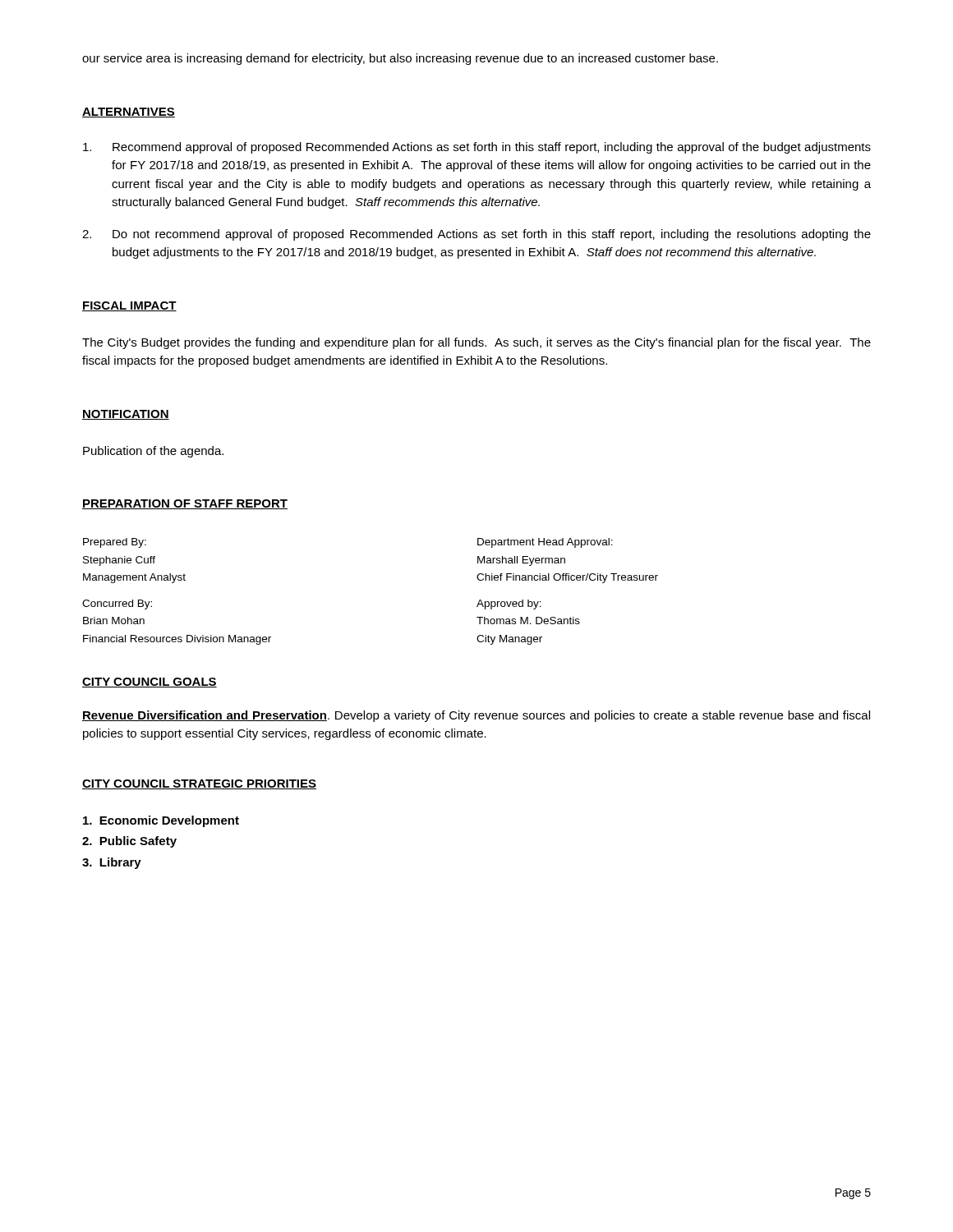Find the block on this page that starts "Recommend approval of proposed Recommended Actions"

click(x=476, y=175)
